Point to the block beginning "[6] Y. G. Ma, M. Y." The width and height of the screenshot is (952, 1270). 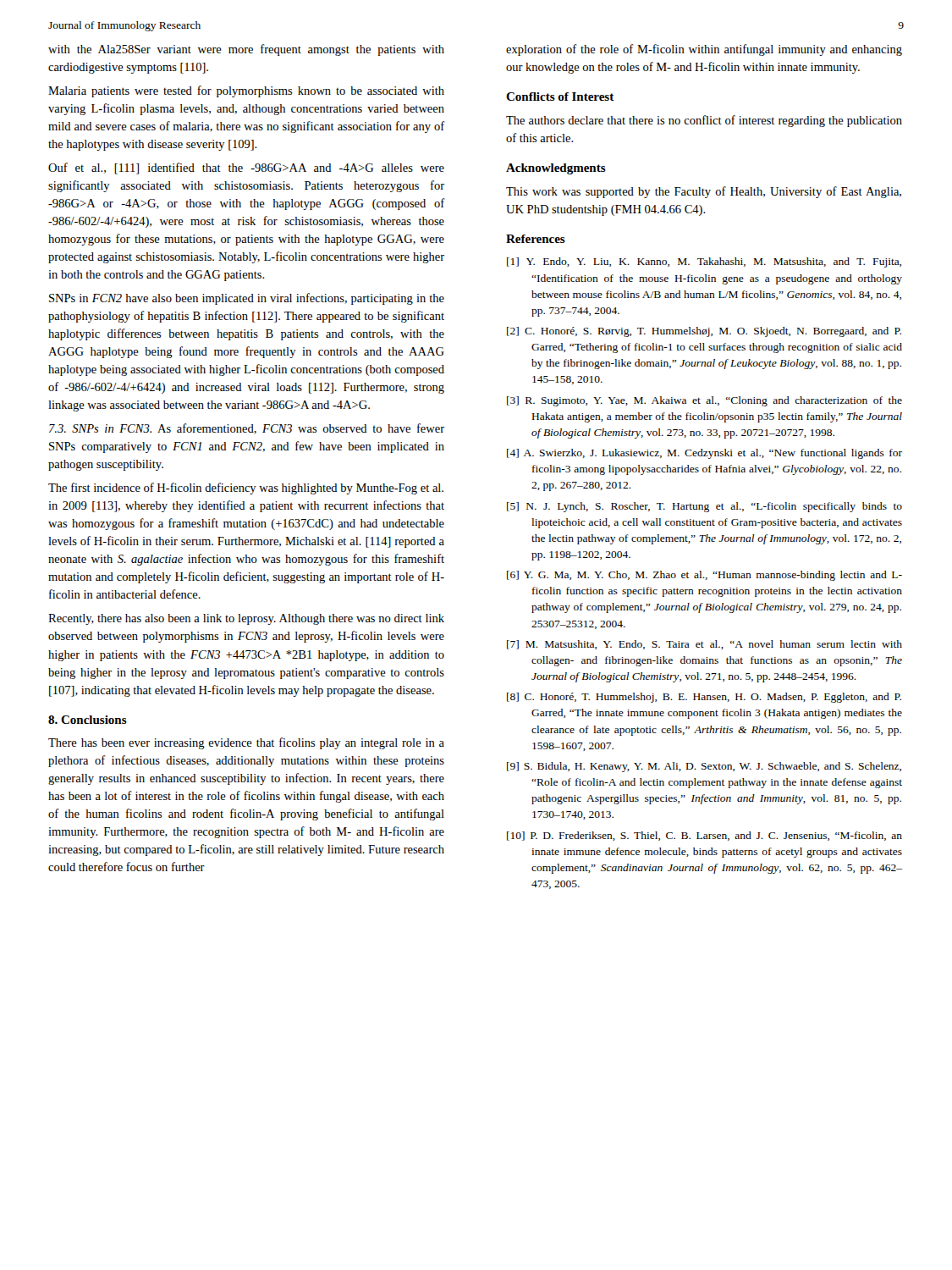coord(704,599)
